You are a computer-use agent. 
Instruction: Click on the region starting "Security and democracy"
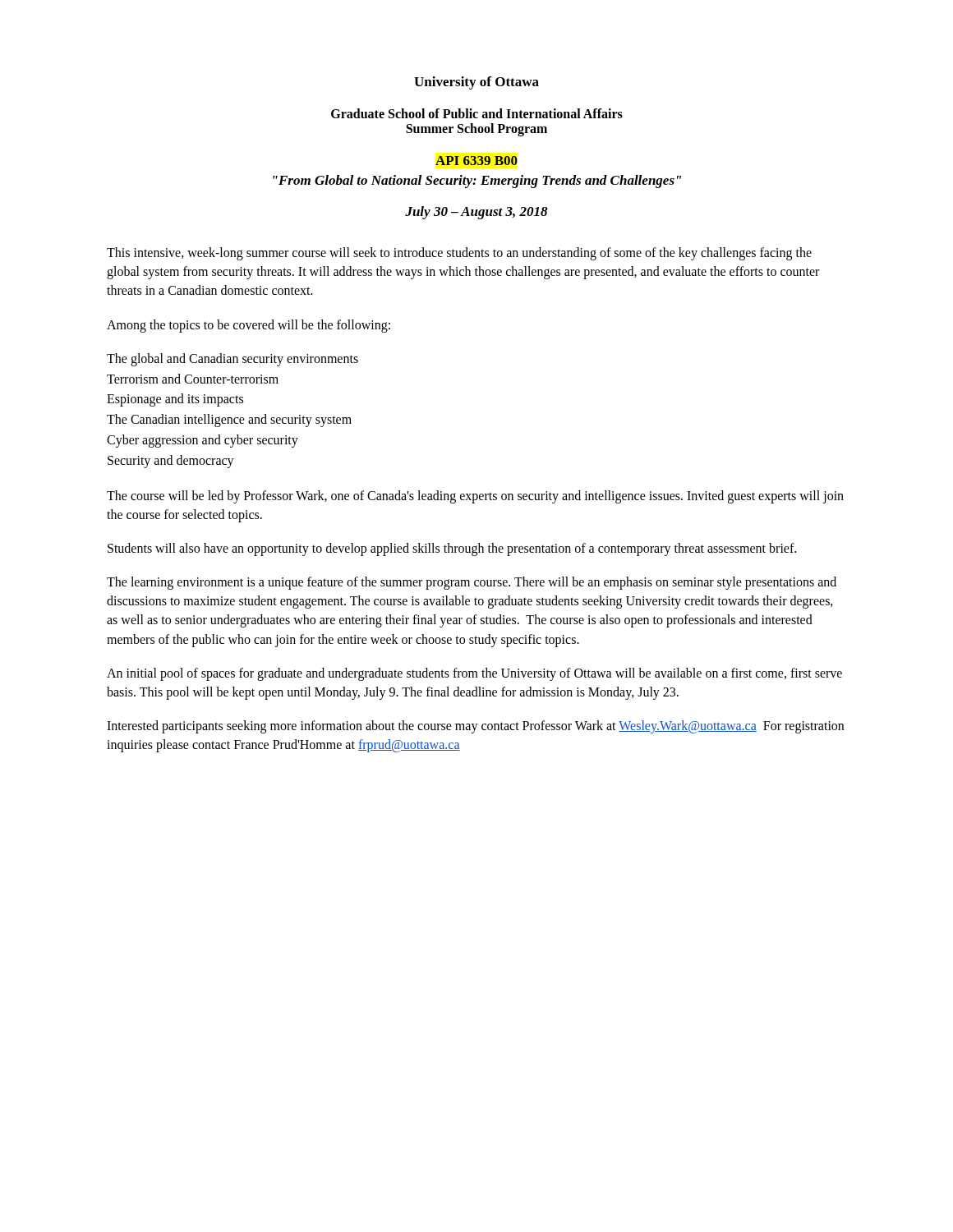[x=170, y=460]
